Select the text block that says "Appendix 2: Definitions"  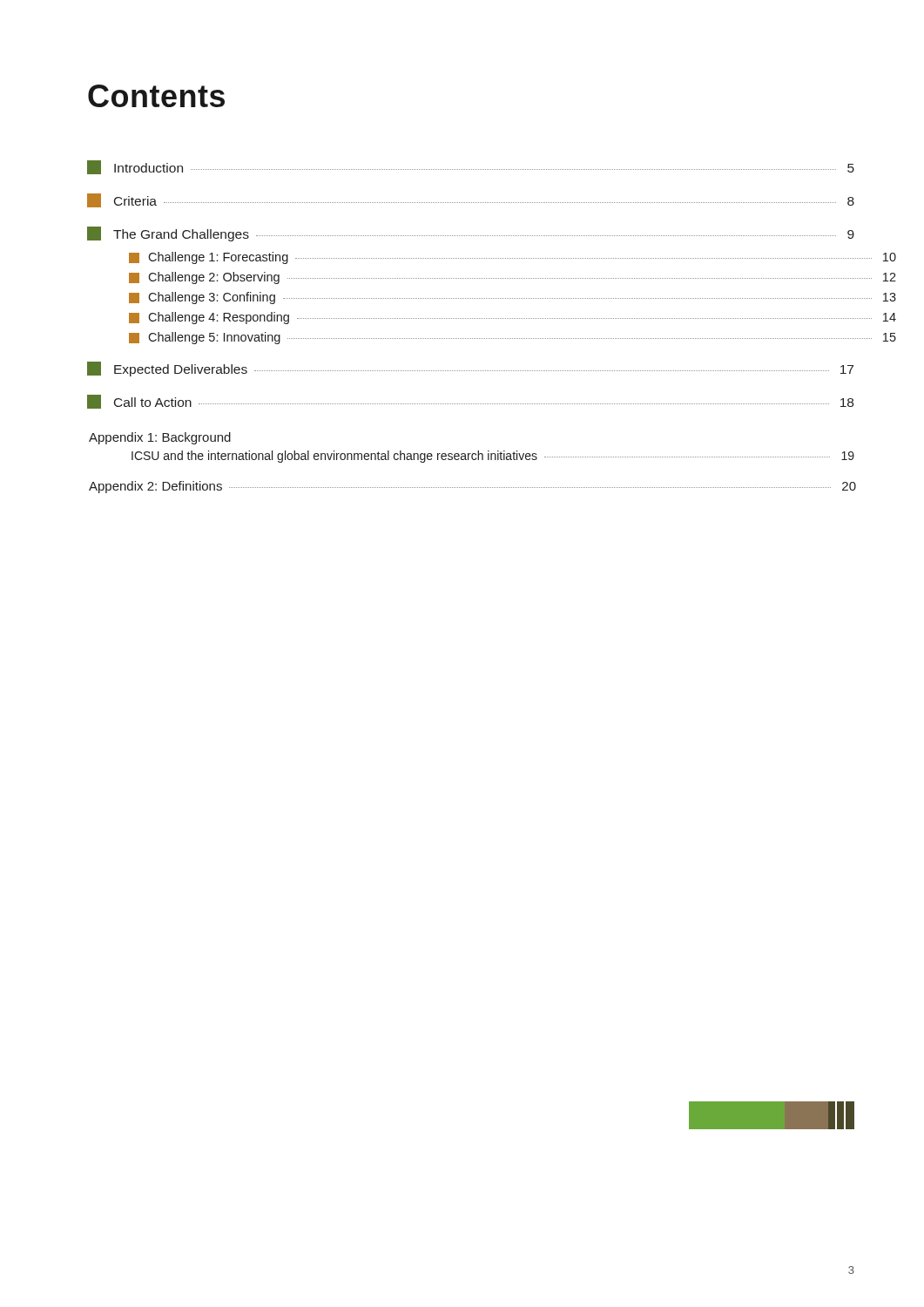(471, 486)
